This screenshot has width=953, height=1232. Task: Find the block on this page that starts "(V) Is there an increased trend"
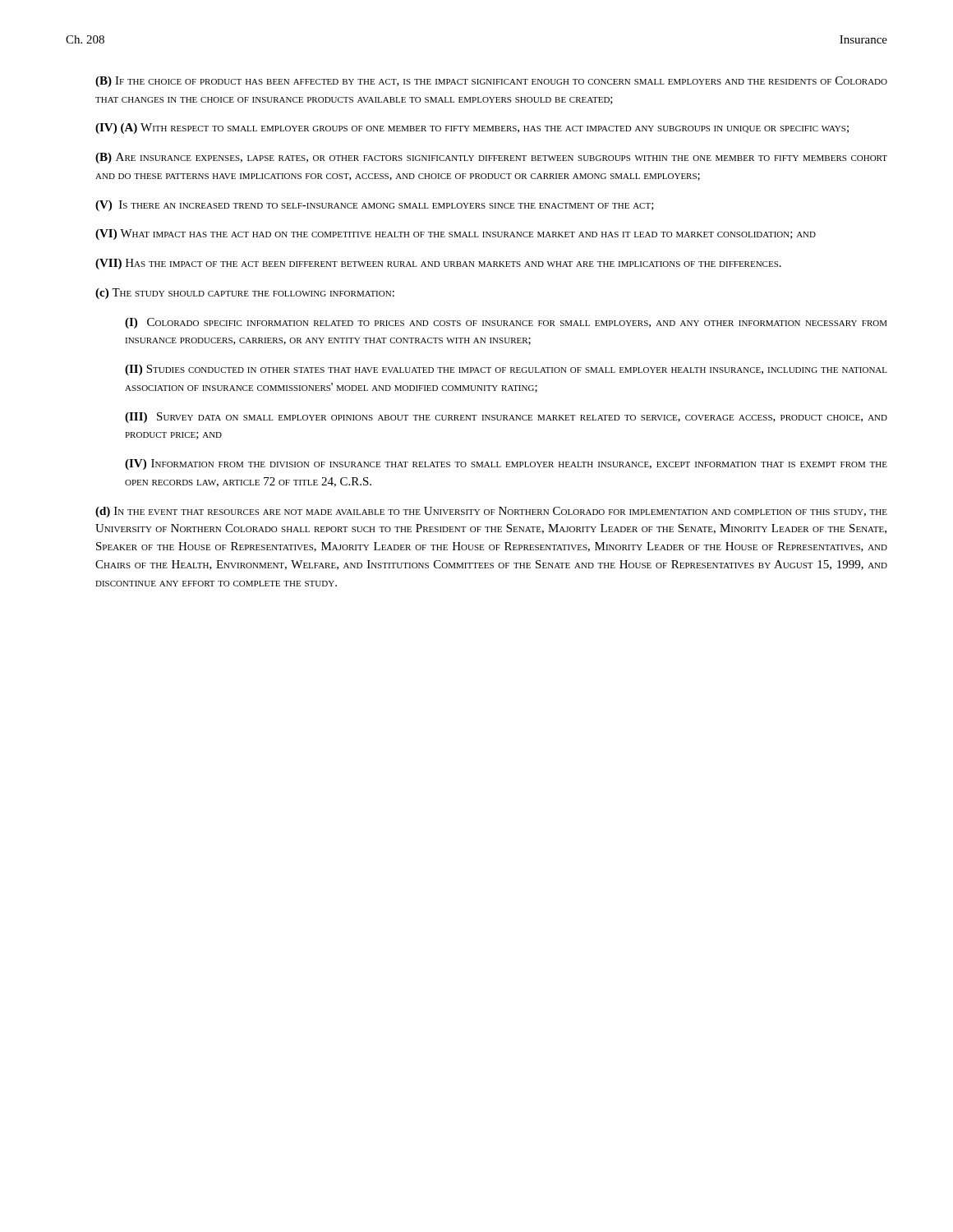[491, 205]
